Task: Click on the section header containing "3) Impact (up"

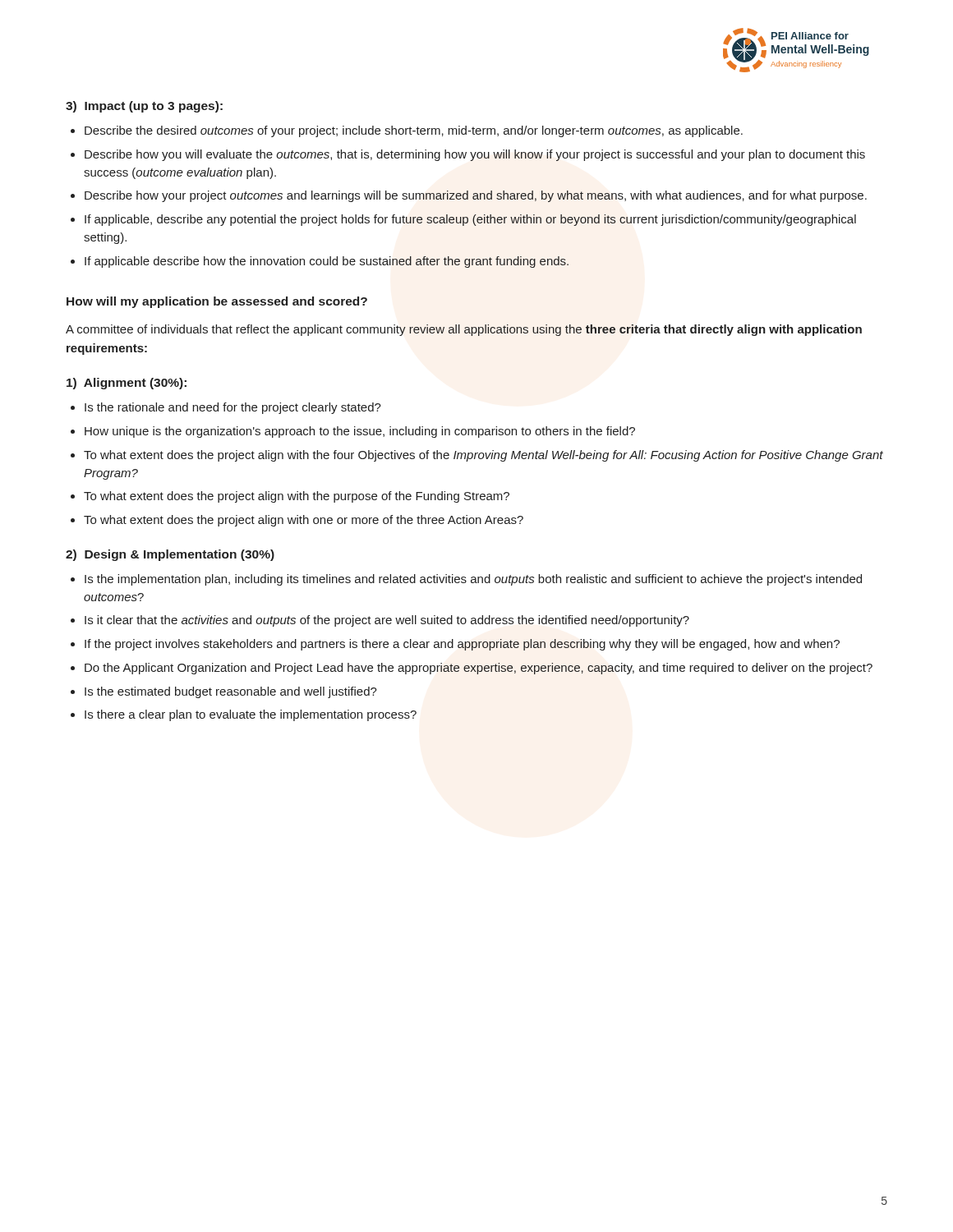Action: point(145,106)
